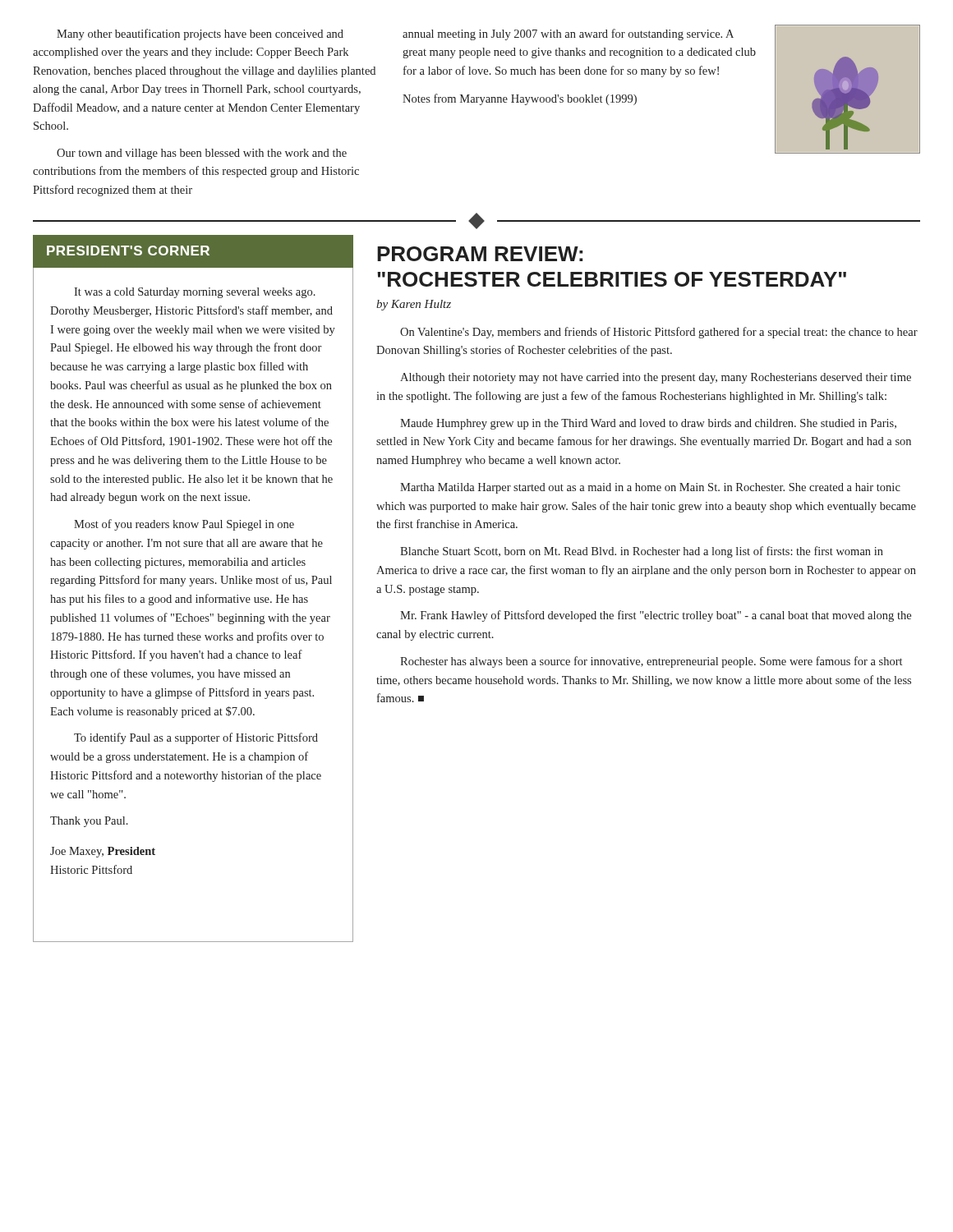Locate the text block with the text "annual meeting in July 2007 with an"

point(581,66)
